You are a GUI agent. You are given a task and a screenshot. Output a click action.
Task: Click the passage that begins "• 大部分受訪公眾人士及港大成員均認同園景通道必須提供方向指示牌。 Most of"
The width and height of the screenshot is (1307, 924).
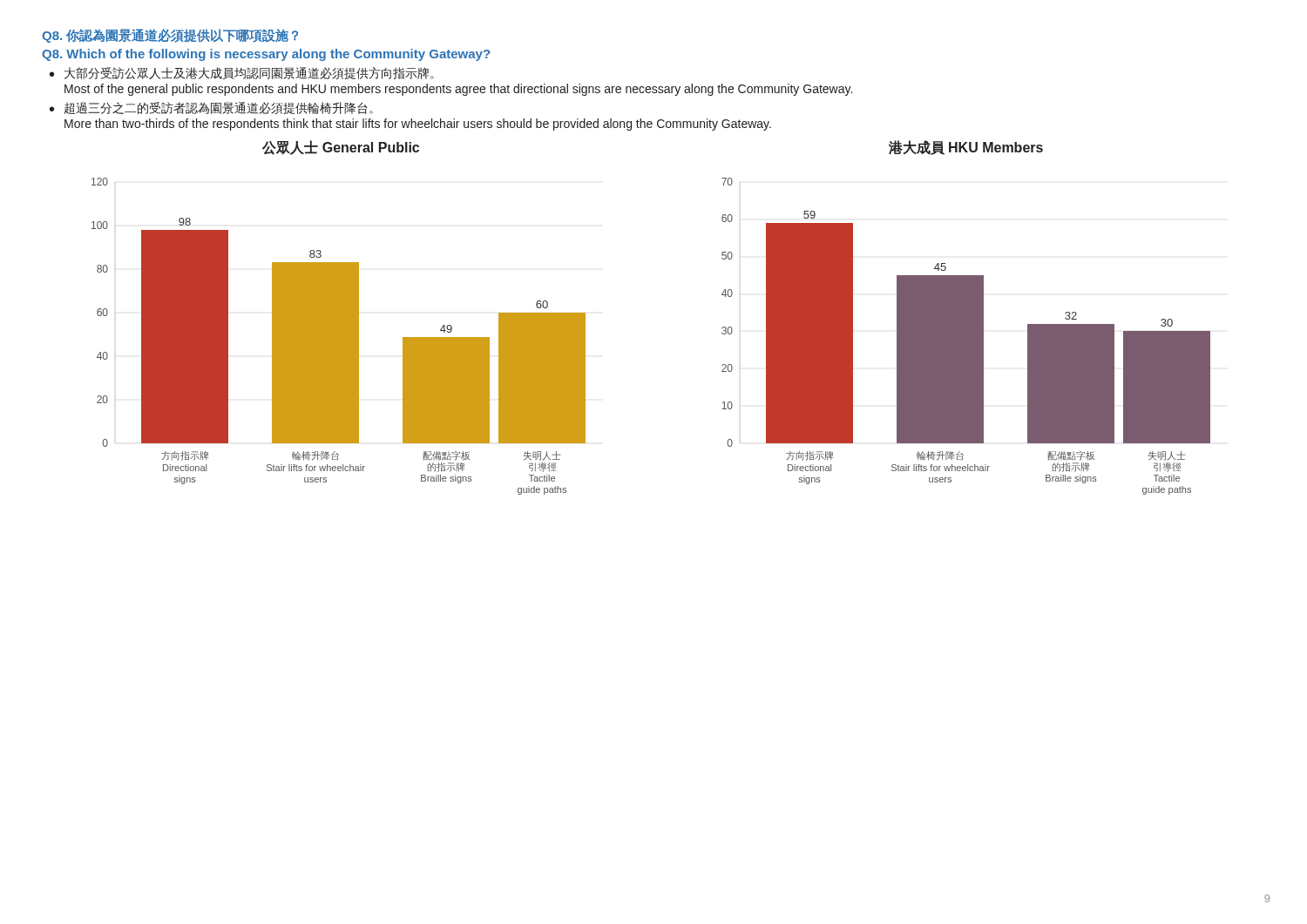[451, 81]
